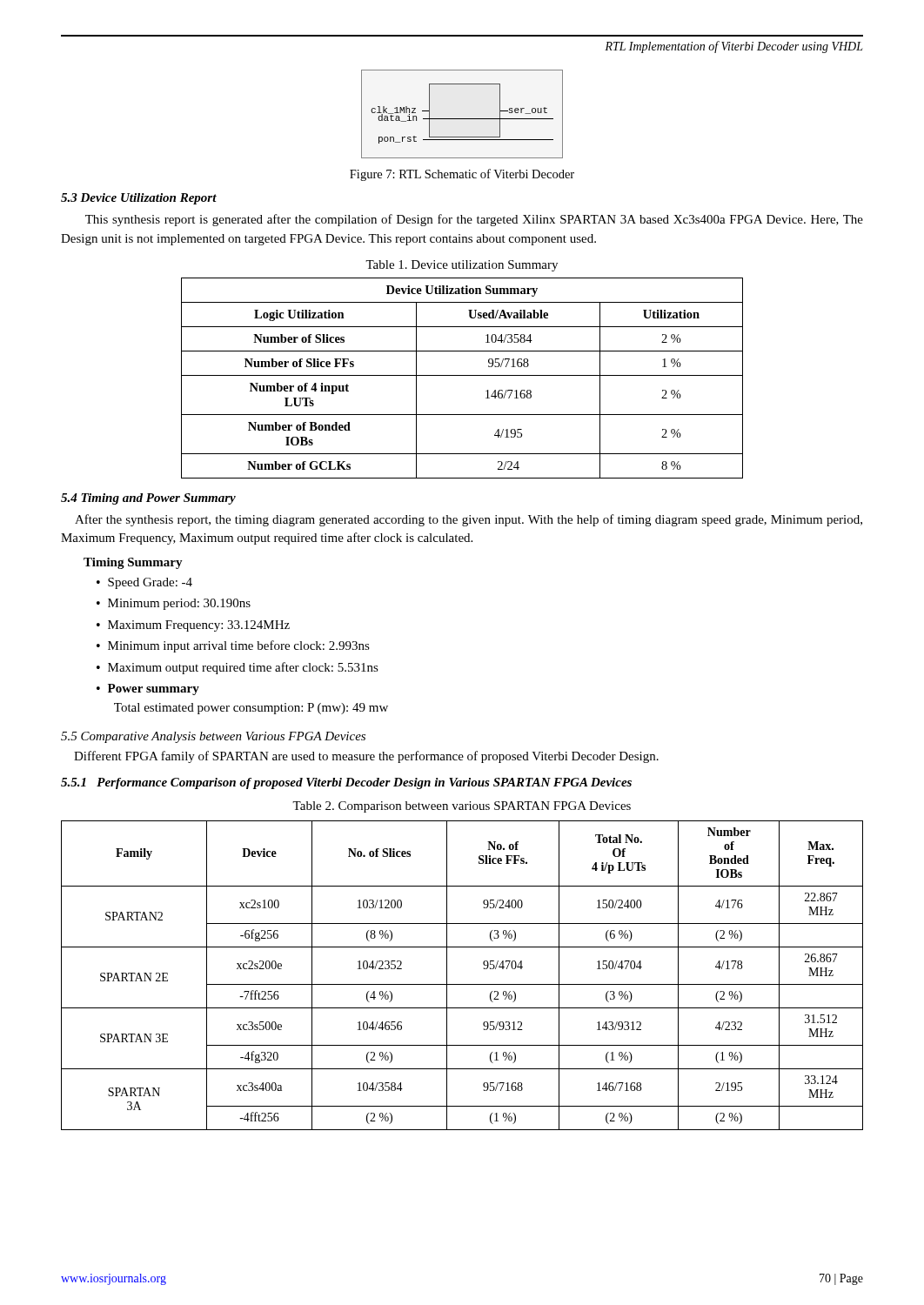The height and width of the screenshot is (1305, 924).
Task: Select the table that reads "22.867 MHz"
Action: [462, 975]
